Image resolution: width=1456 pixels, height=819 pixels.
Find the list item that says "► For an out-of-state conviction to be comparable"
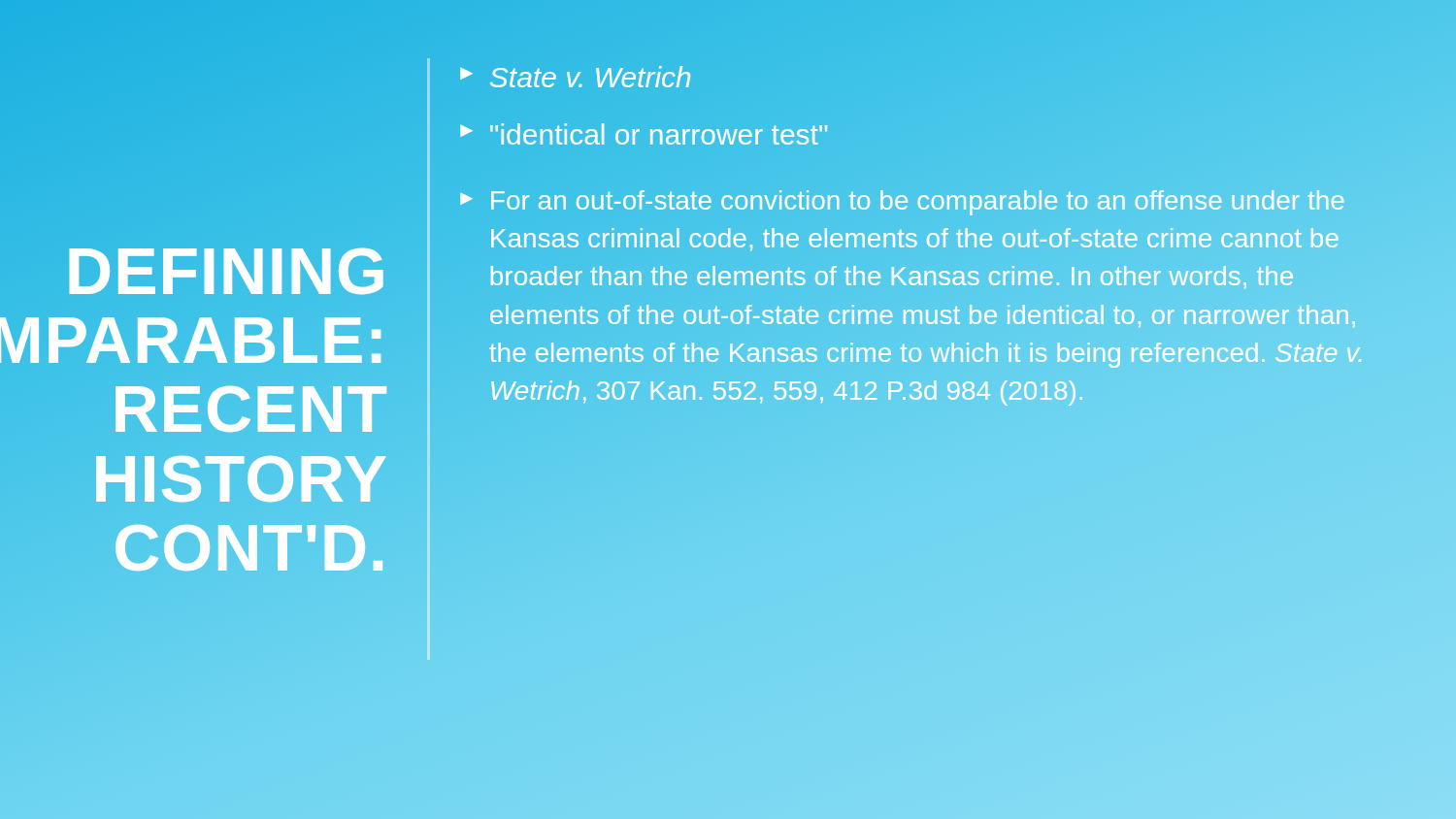922,296
